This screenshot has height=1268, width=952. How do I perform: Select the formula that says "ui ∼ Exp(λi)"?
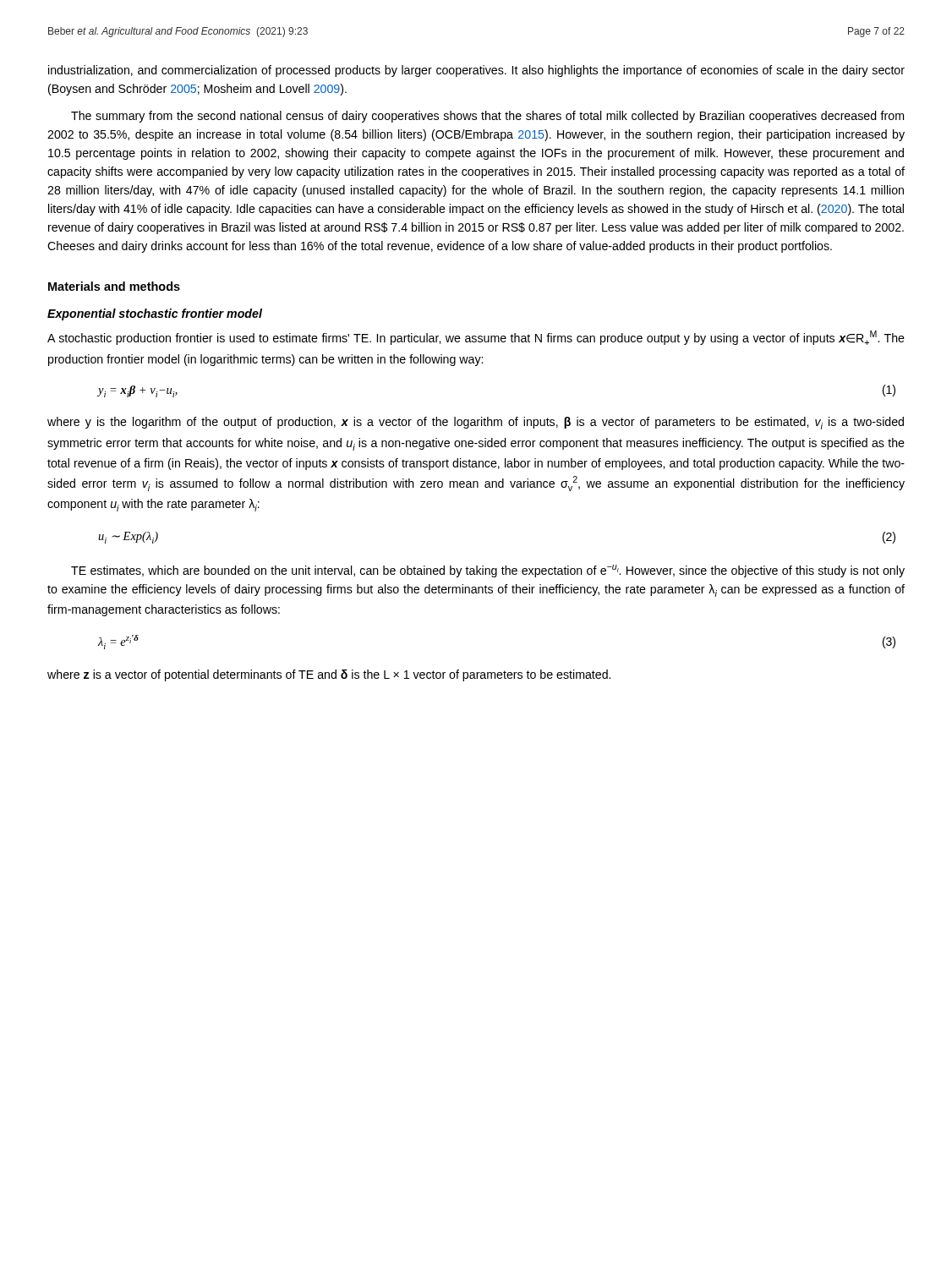137,537
